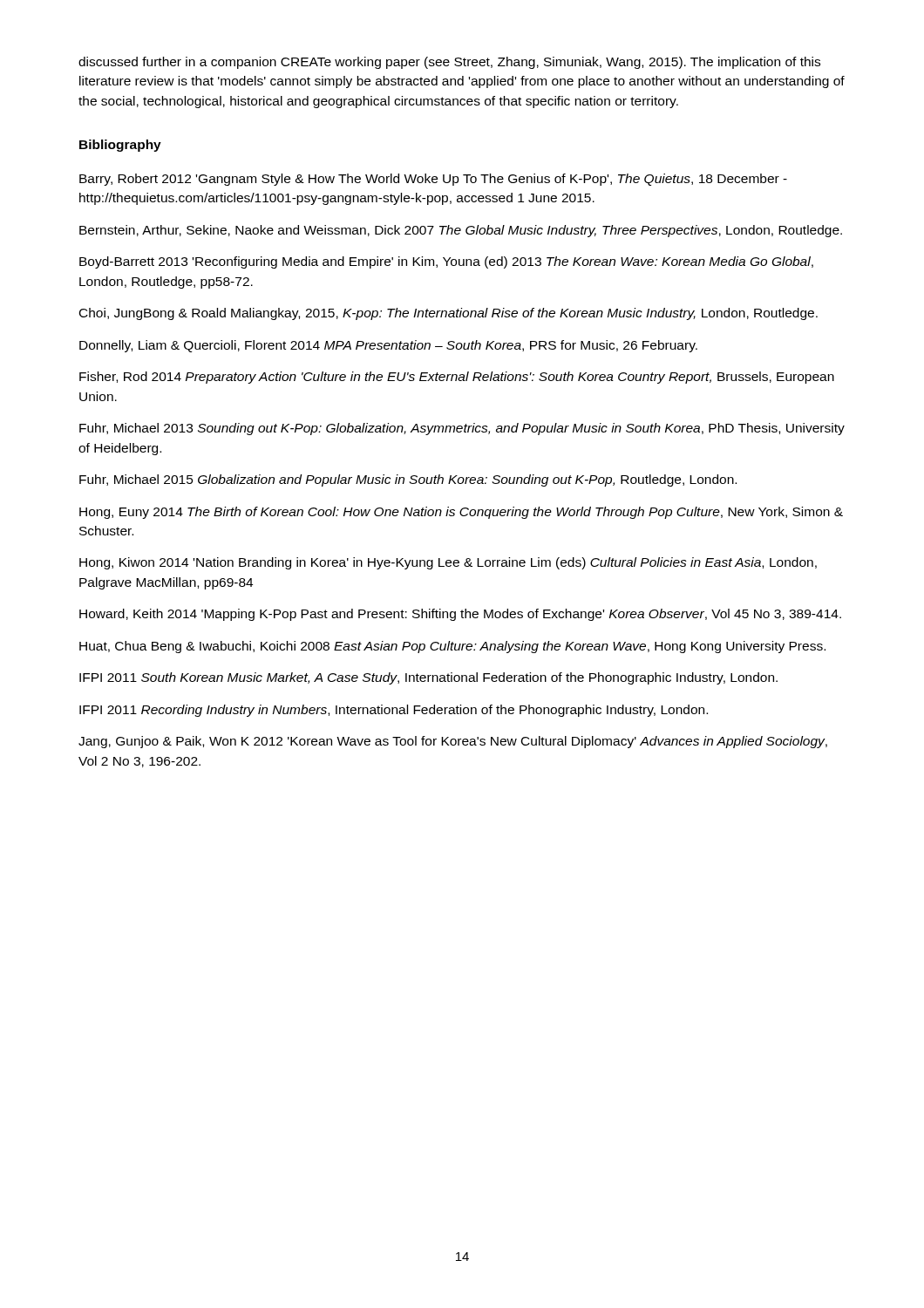
Task: Point to the block beginning "Hong, Kiwon 2014 'Nation Branding in Korea' in"
Action: point(448,572)
